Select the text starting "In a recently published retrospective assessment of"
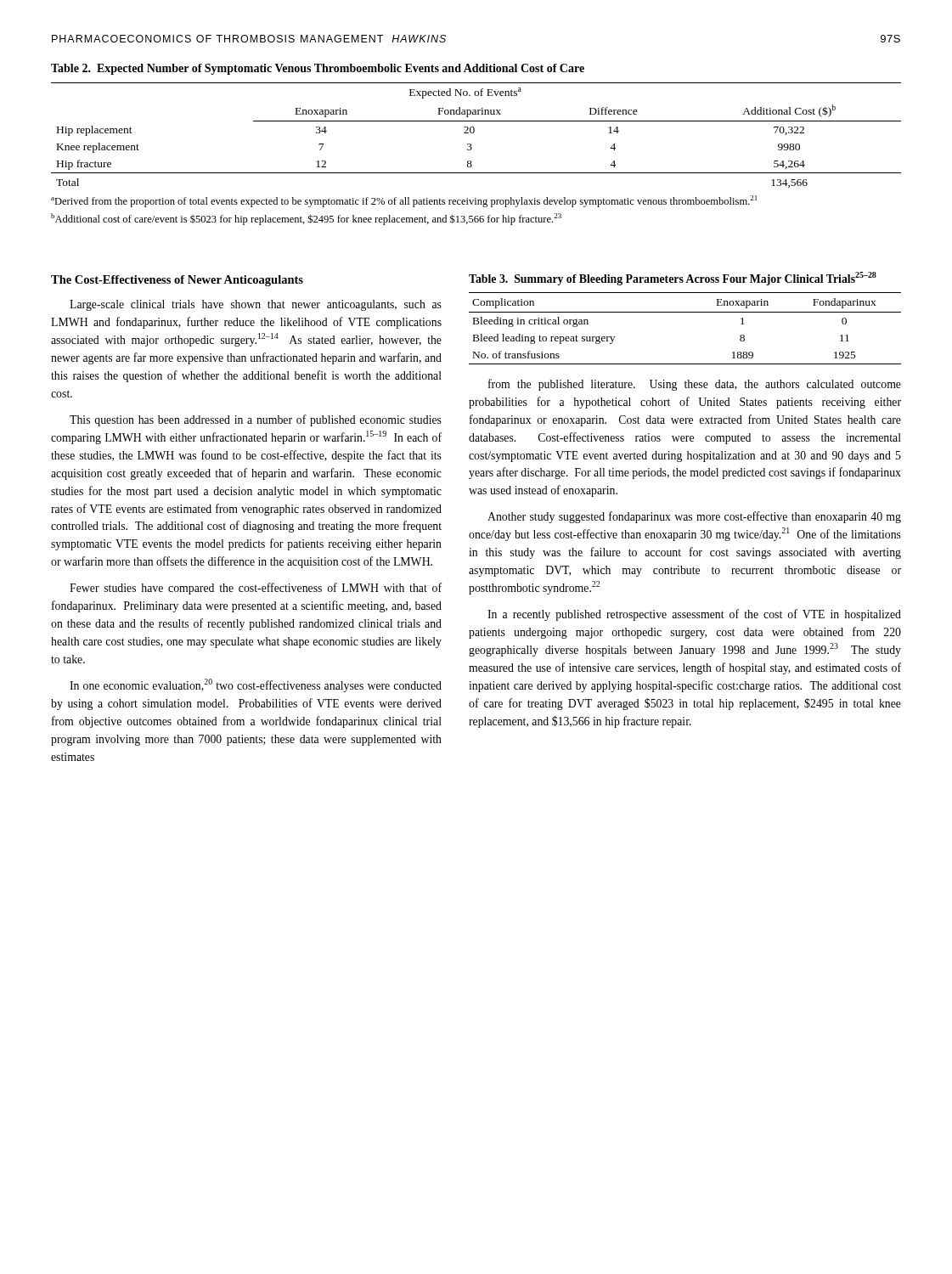Image resolution: width=952 pixels, height=1274 pixels. point(685,668)
